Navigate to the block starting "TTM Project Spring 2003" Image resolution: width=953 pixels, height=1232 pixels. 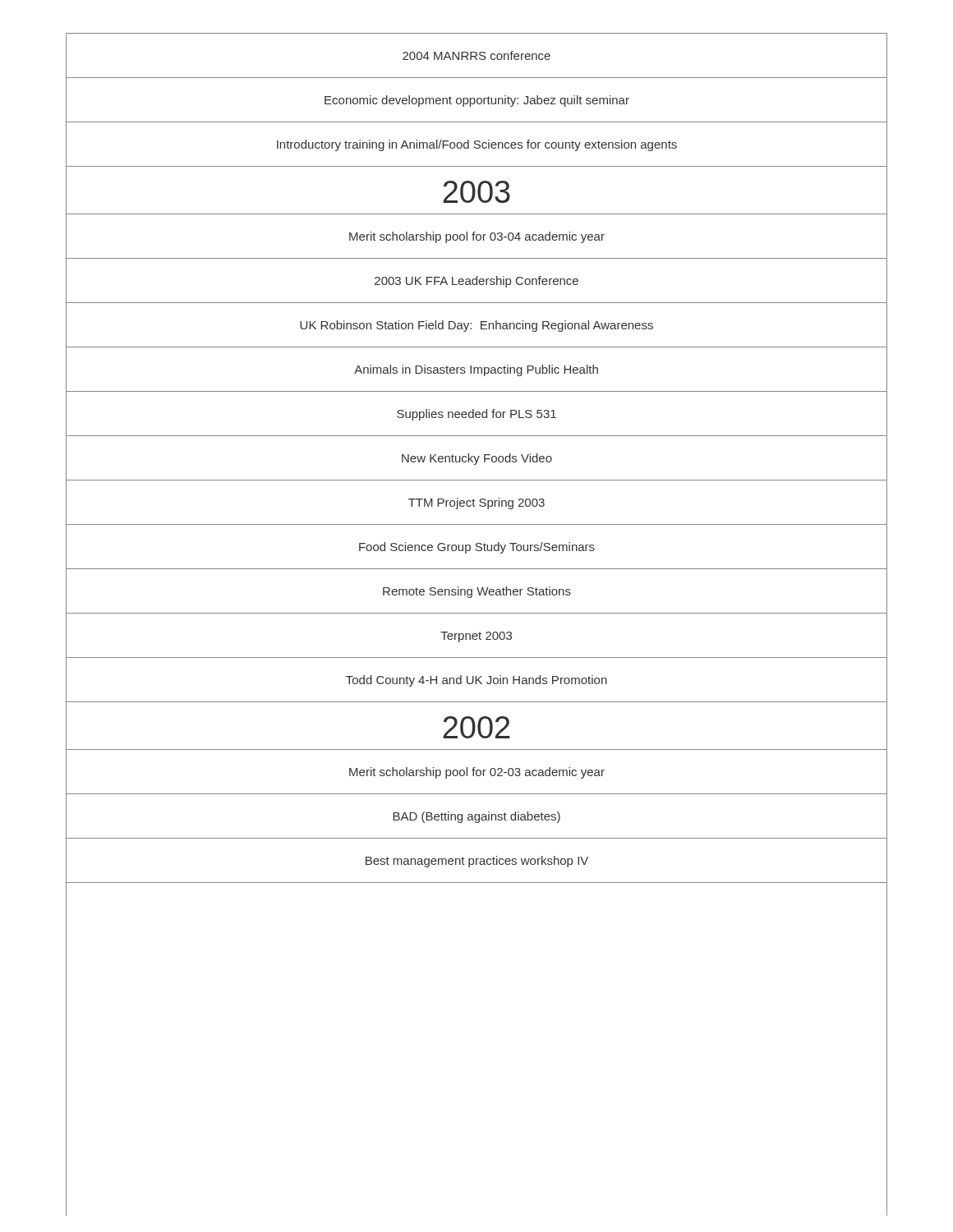pos(476,502)
